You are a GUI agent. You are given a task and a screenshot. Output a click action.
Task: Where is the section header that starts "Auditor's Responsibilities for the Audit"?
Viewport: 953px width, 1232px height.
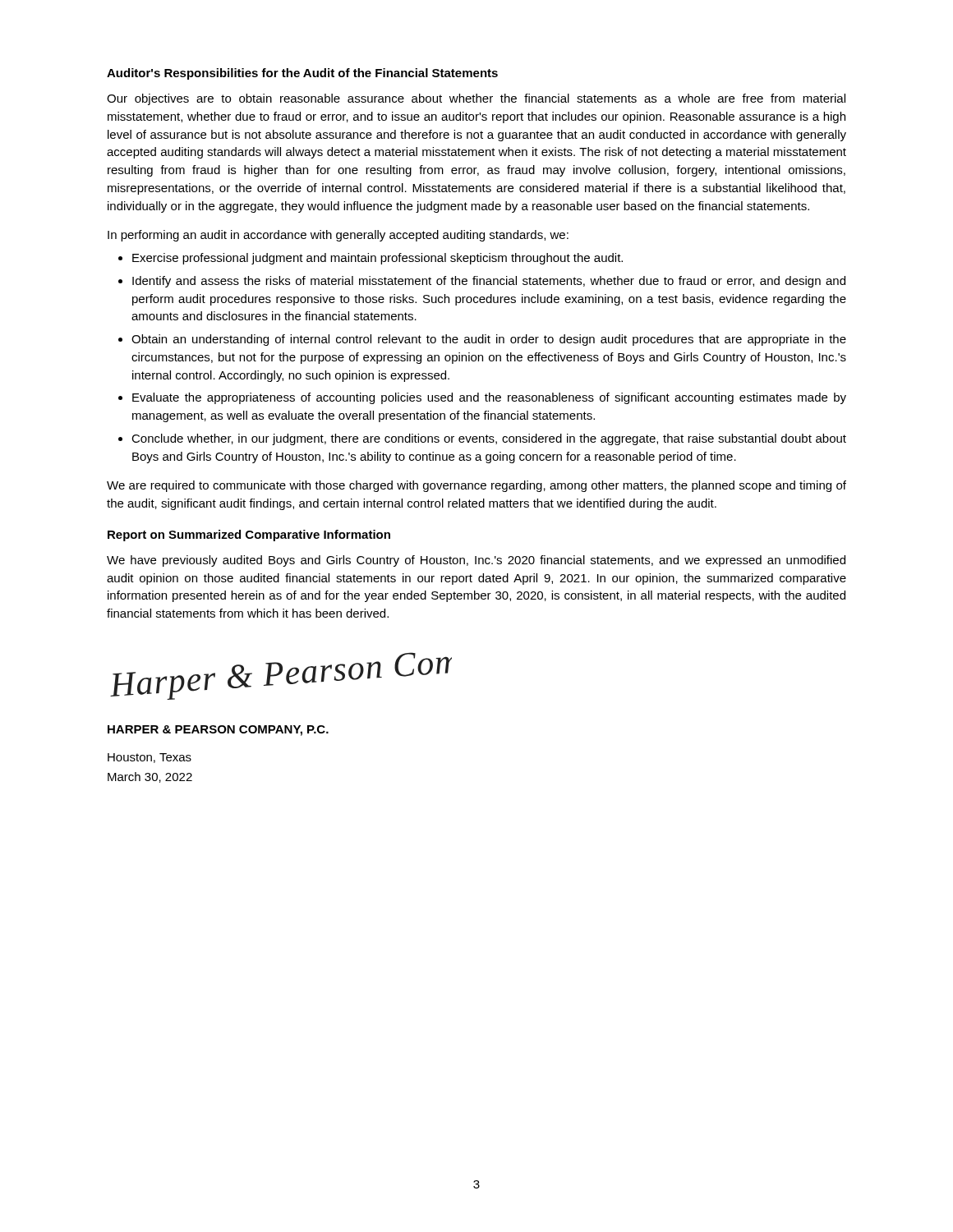coord(303,73)
